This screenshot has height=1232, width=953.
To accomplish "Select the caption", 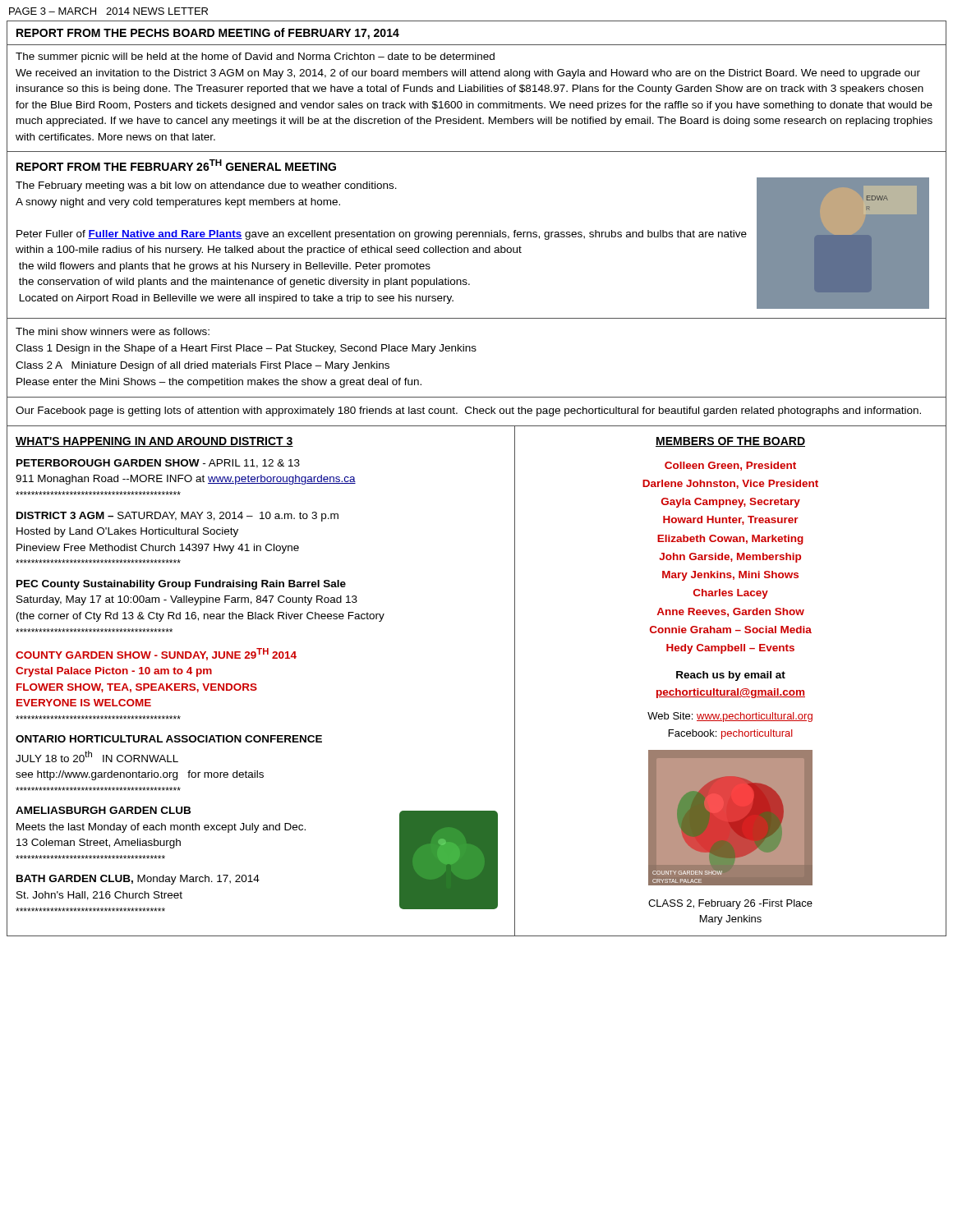I will pyautogui.click(x=730, y=911).
